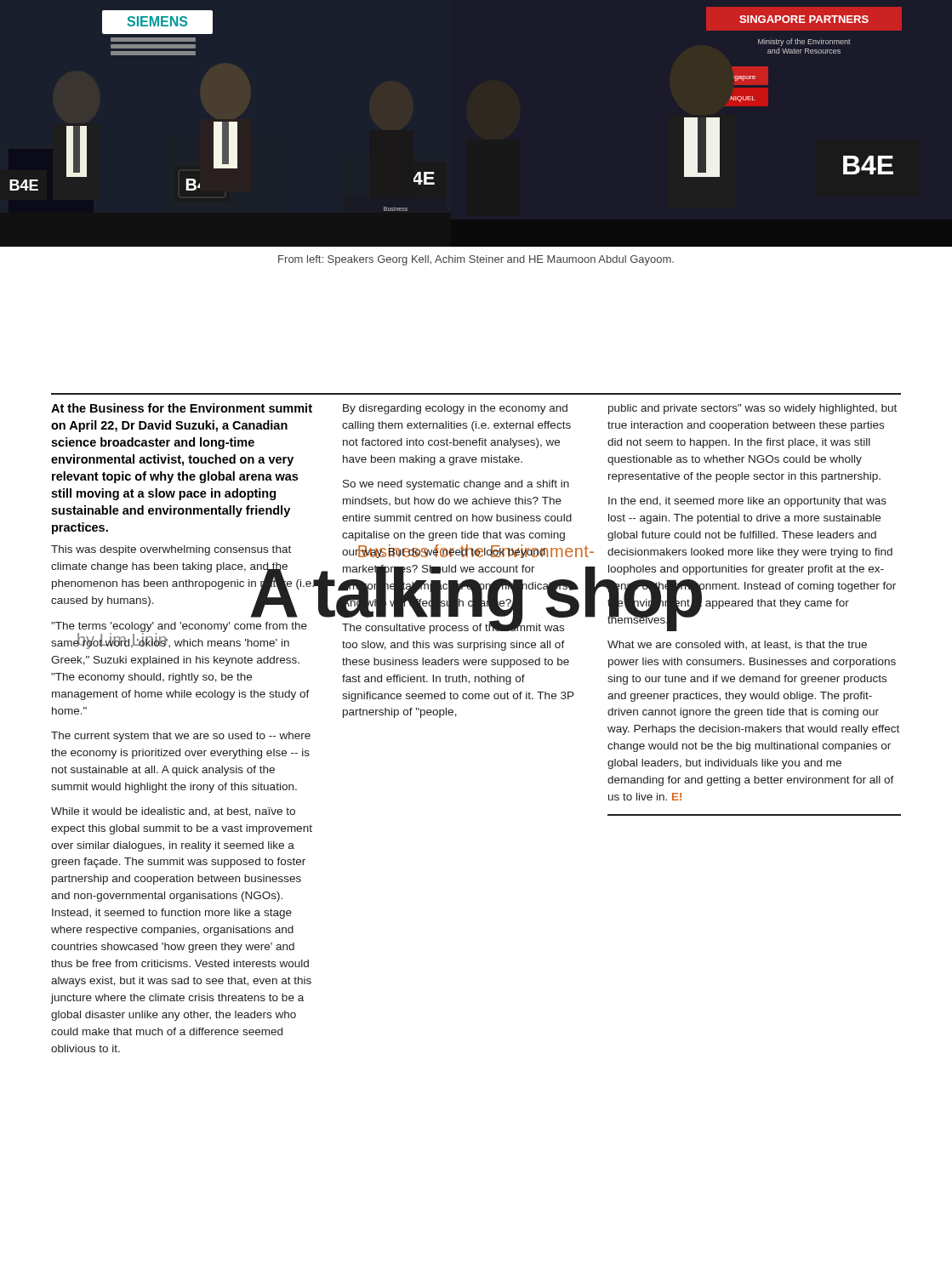Viewport: 952px width, 1276px height.
Task: Point to the block beginning "public and private sectors" was so widely"
Action: click(x=754, y=608)
